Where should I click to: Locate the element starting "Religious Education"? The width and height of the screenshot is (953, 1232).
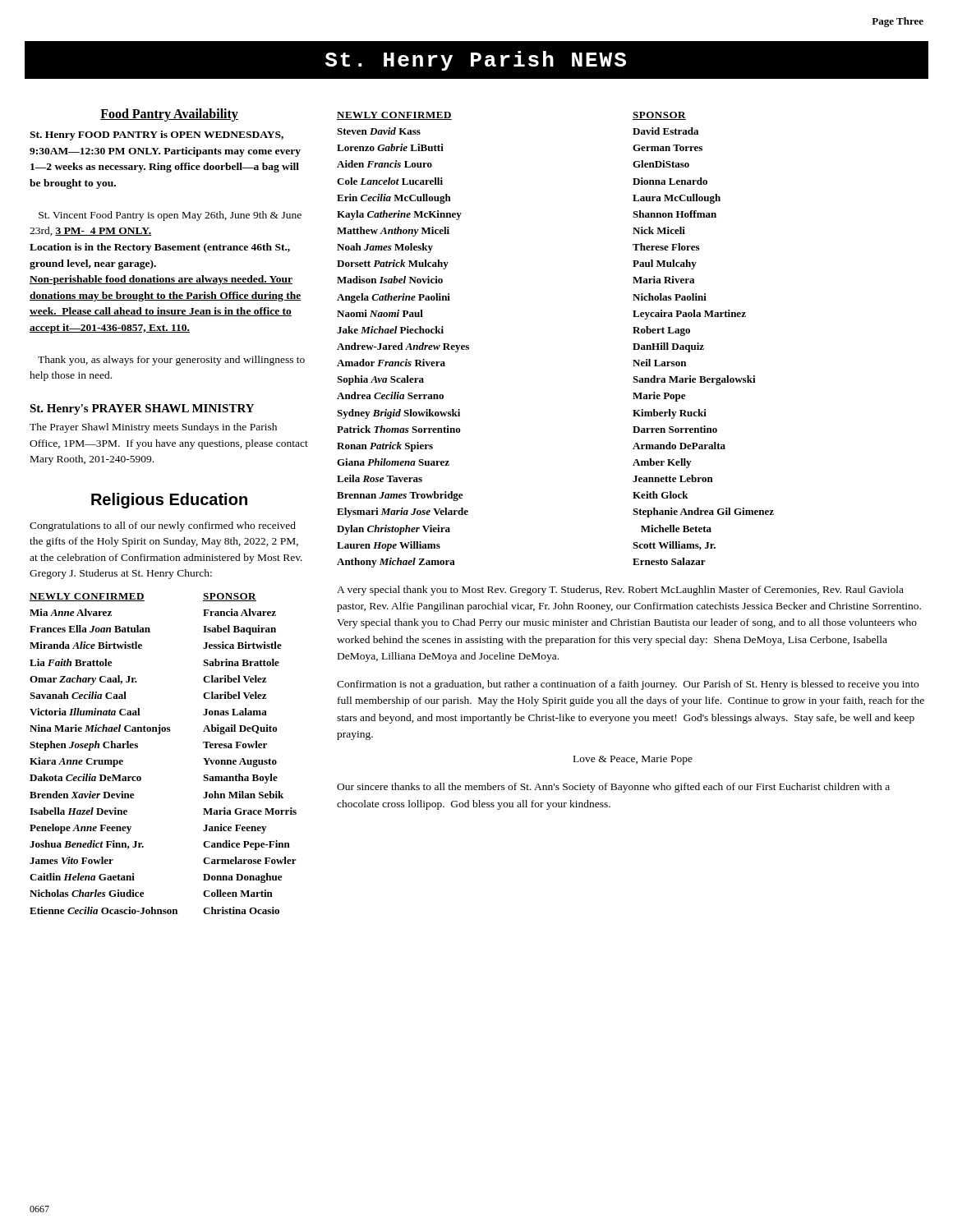coord(169,499)
